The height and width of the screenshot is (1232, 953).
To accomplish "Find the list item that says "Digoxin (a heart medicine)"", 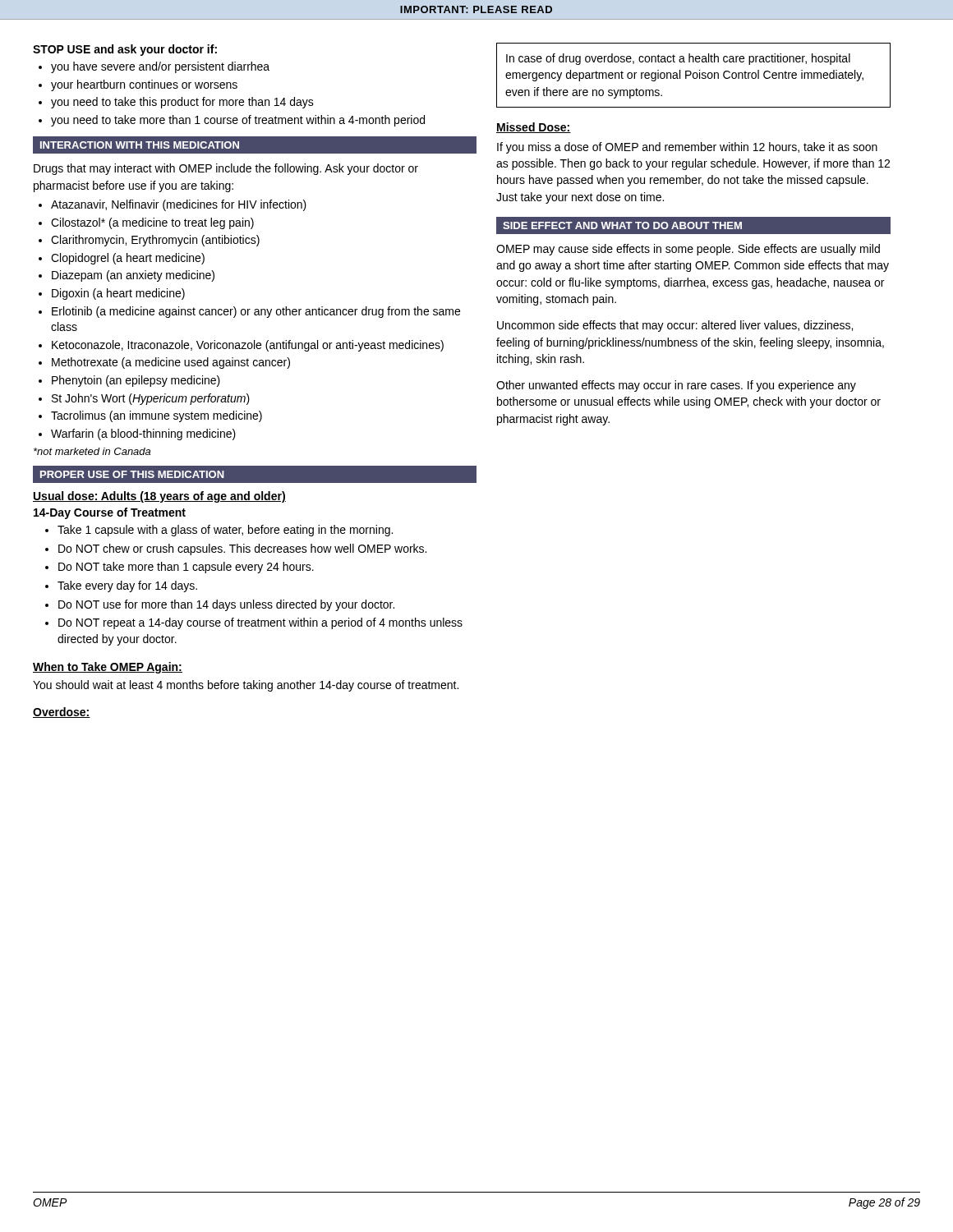I will click(x=112, y=294).
